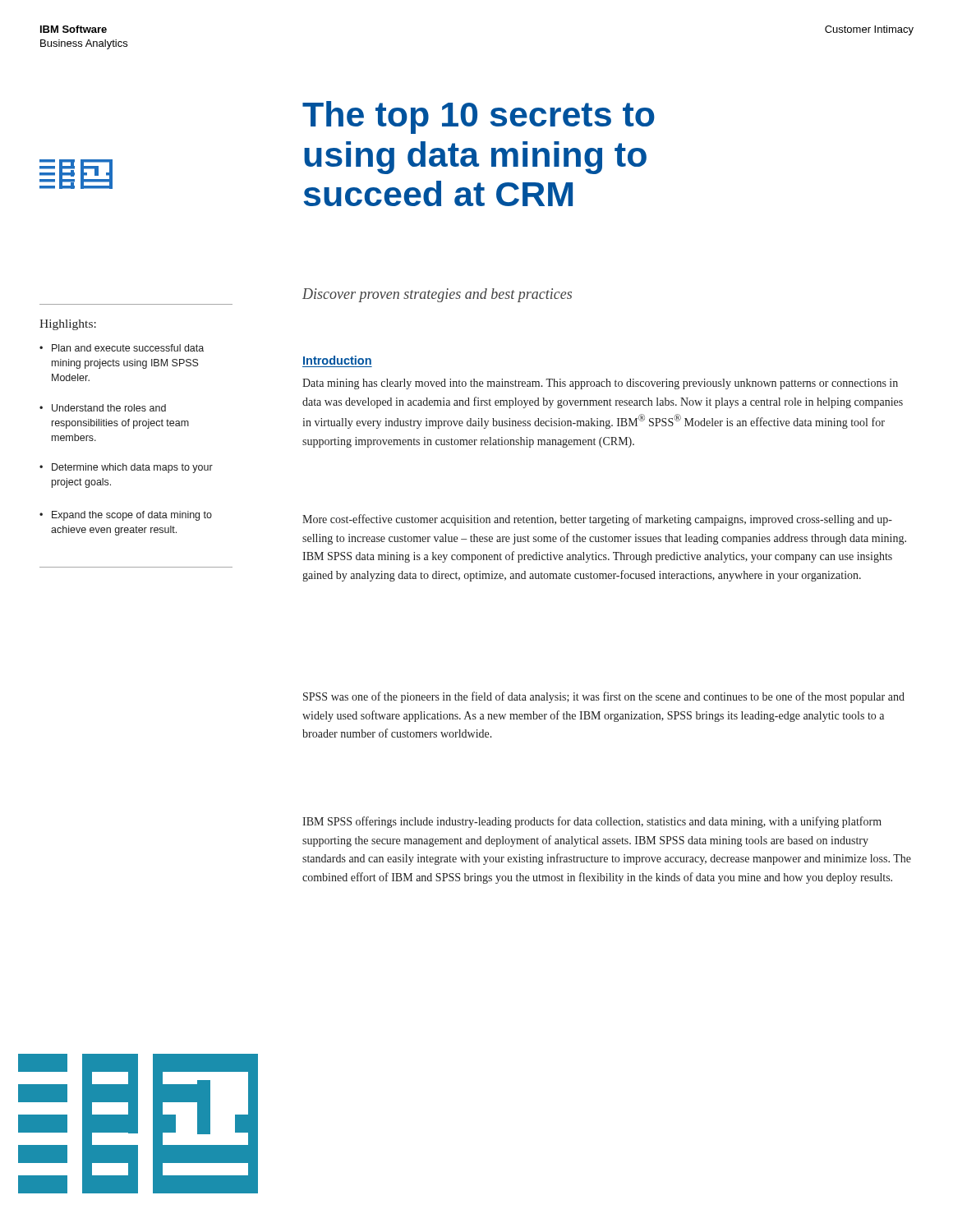
Task: Point to the text block starting "IBM SPSS offerings include industry-leading products"
Action: [x=607, y=850]
